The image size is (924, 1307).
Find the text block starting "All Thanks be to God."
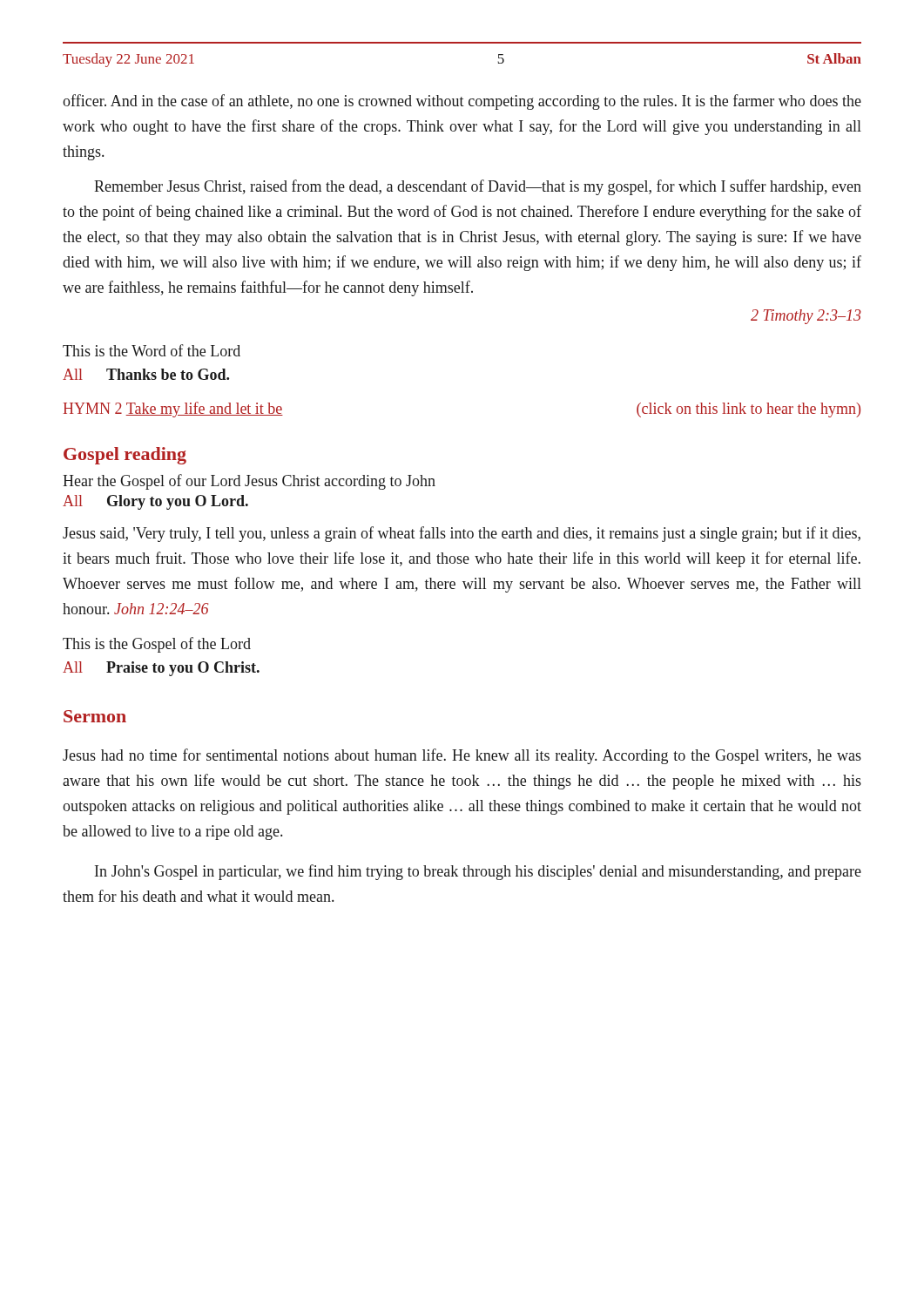point(146,375)
